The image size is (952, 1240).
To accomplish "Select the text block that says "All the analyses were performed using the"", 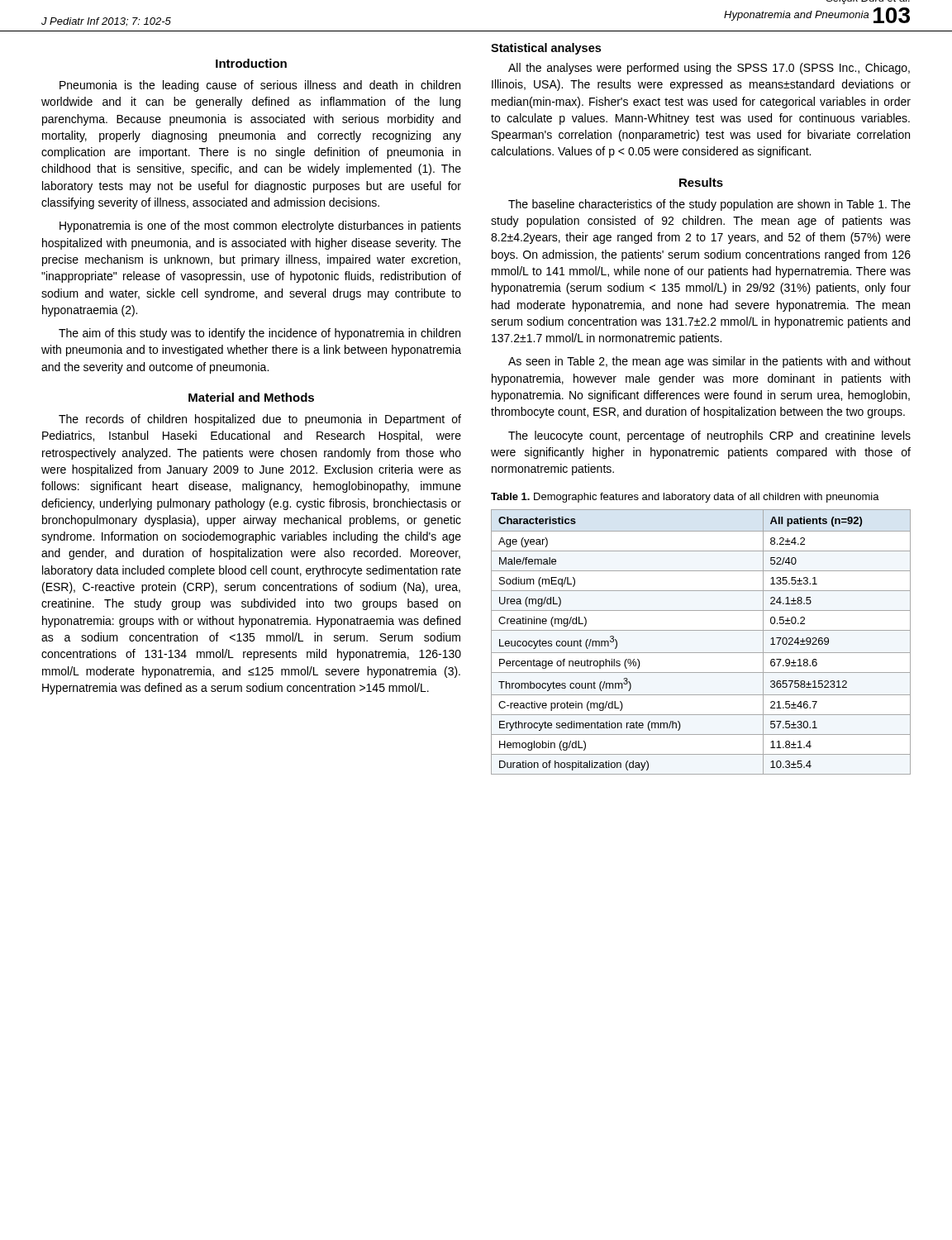I will click(x=701, y=110).
